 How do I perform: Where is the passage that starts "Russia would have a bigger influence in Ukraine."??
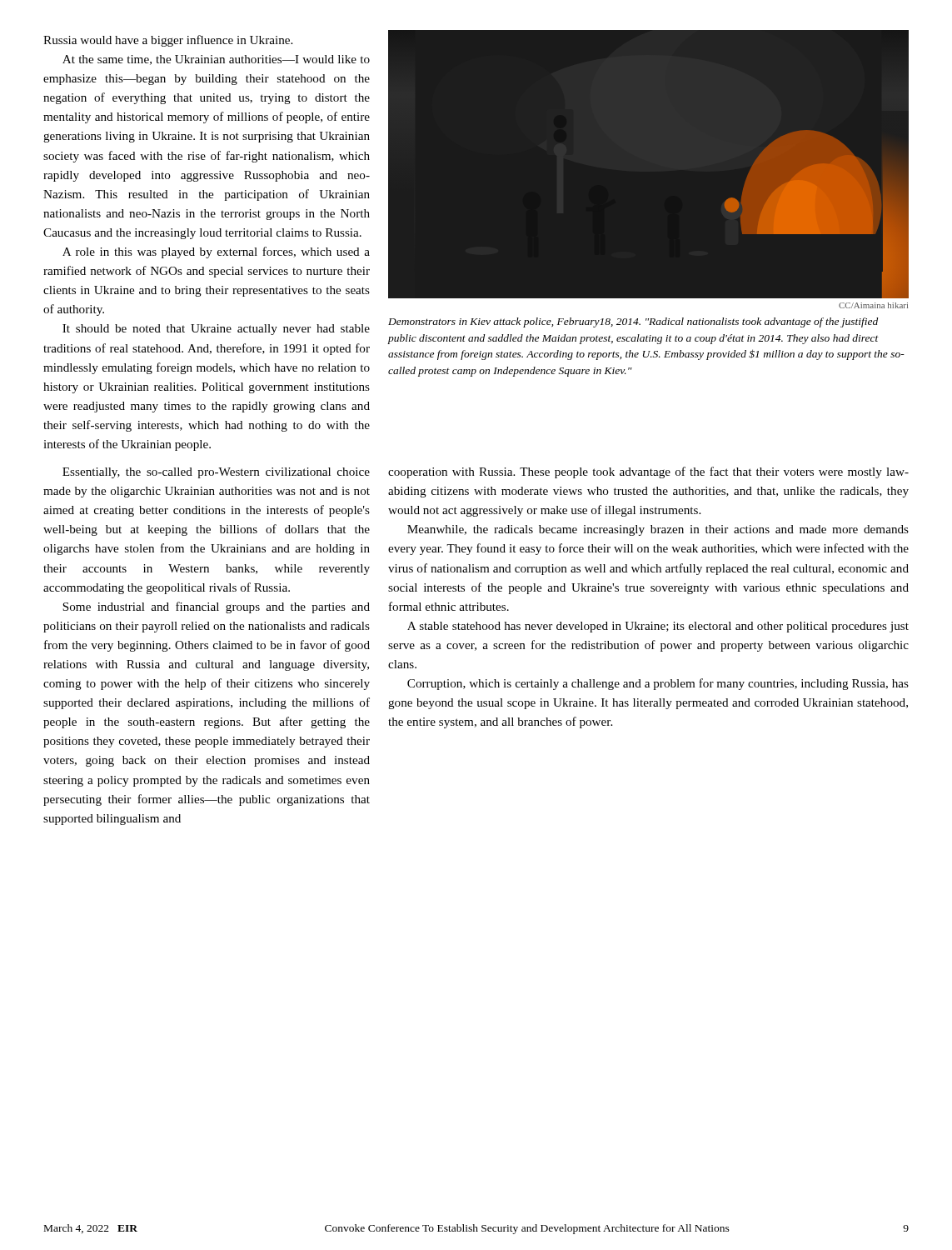click(x=207, y=242)
